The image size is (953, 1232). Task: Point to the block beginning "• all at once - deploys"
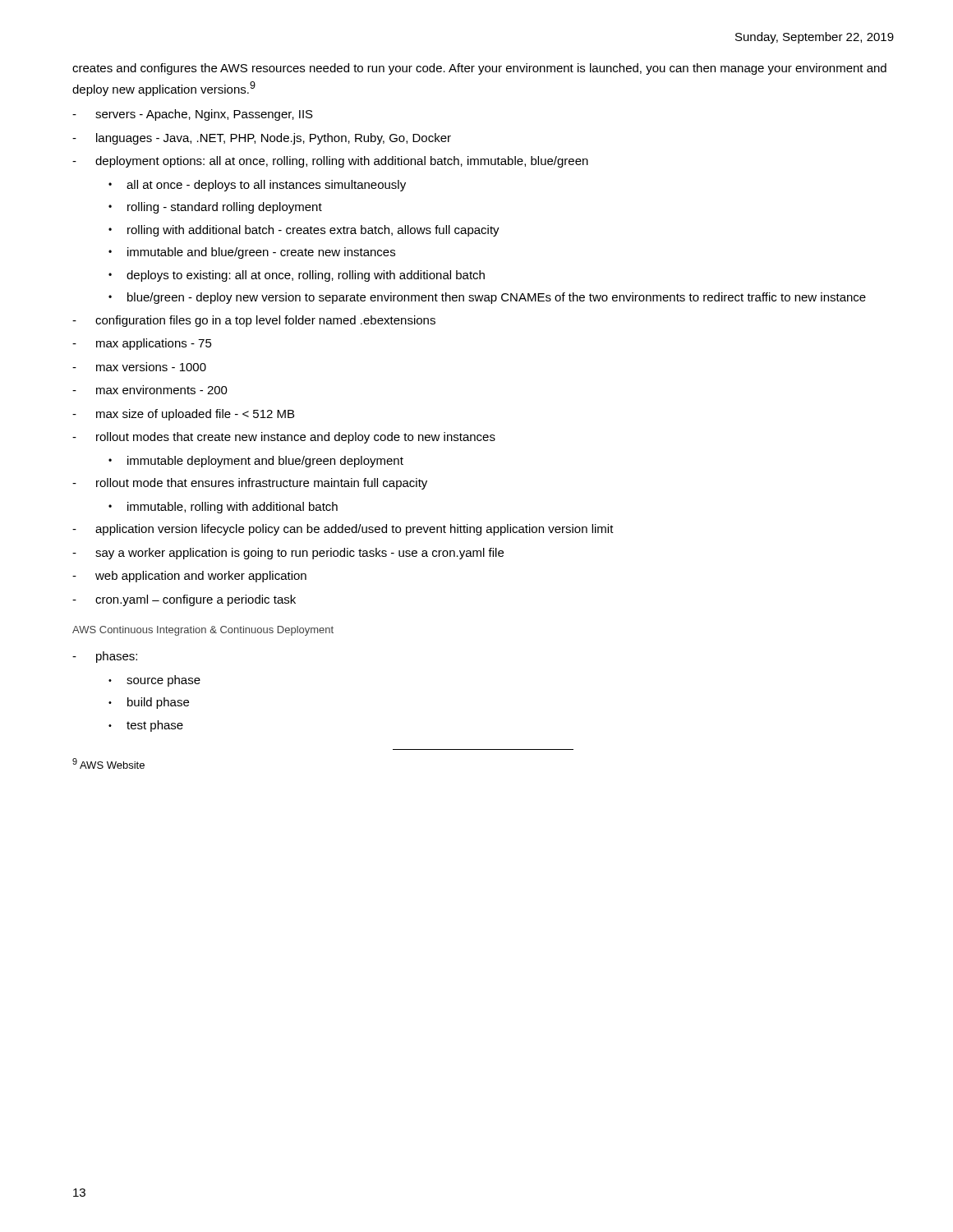(x=257, y=186)
